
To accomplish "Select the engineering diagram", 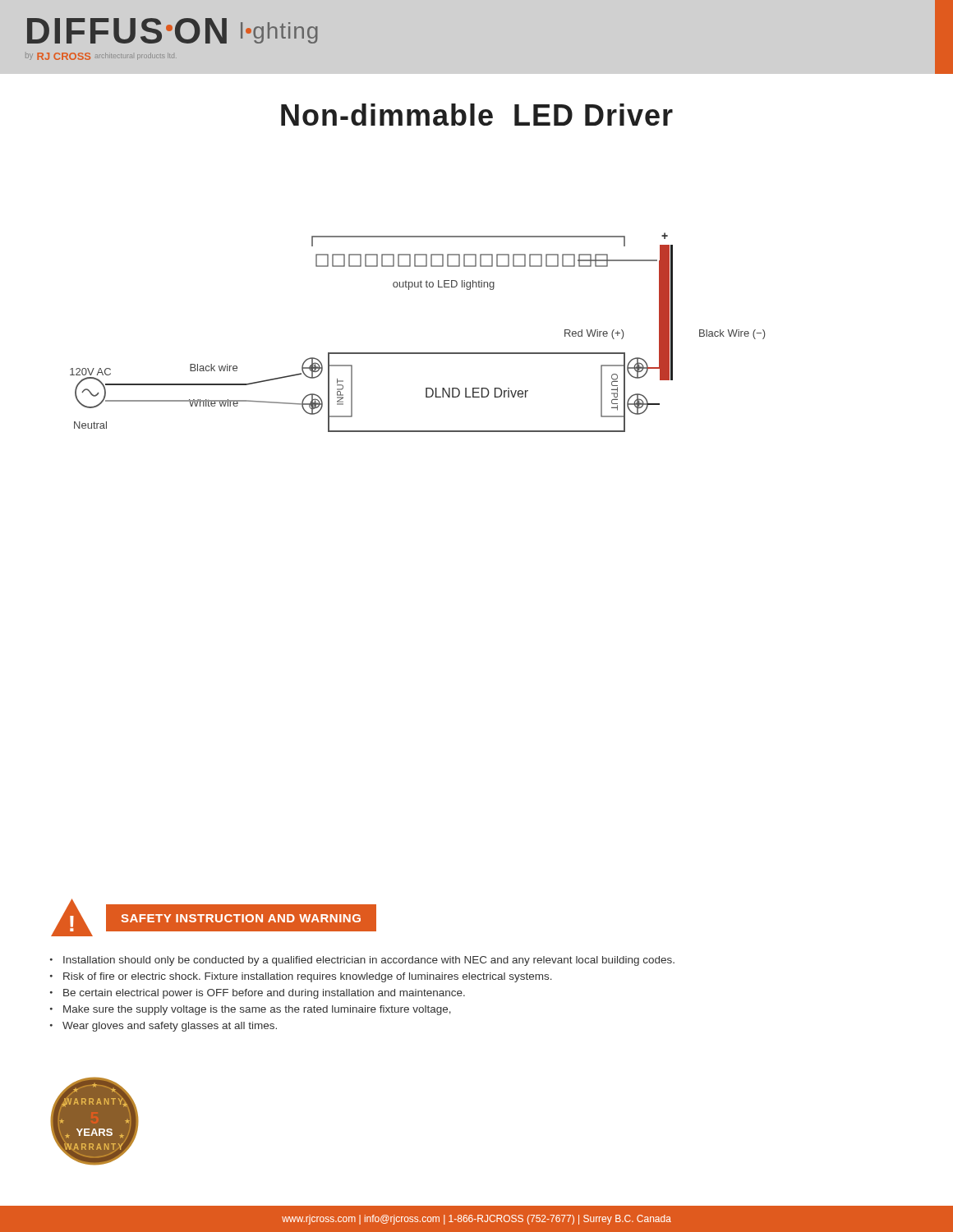I will point(476,329).
